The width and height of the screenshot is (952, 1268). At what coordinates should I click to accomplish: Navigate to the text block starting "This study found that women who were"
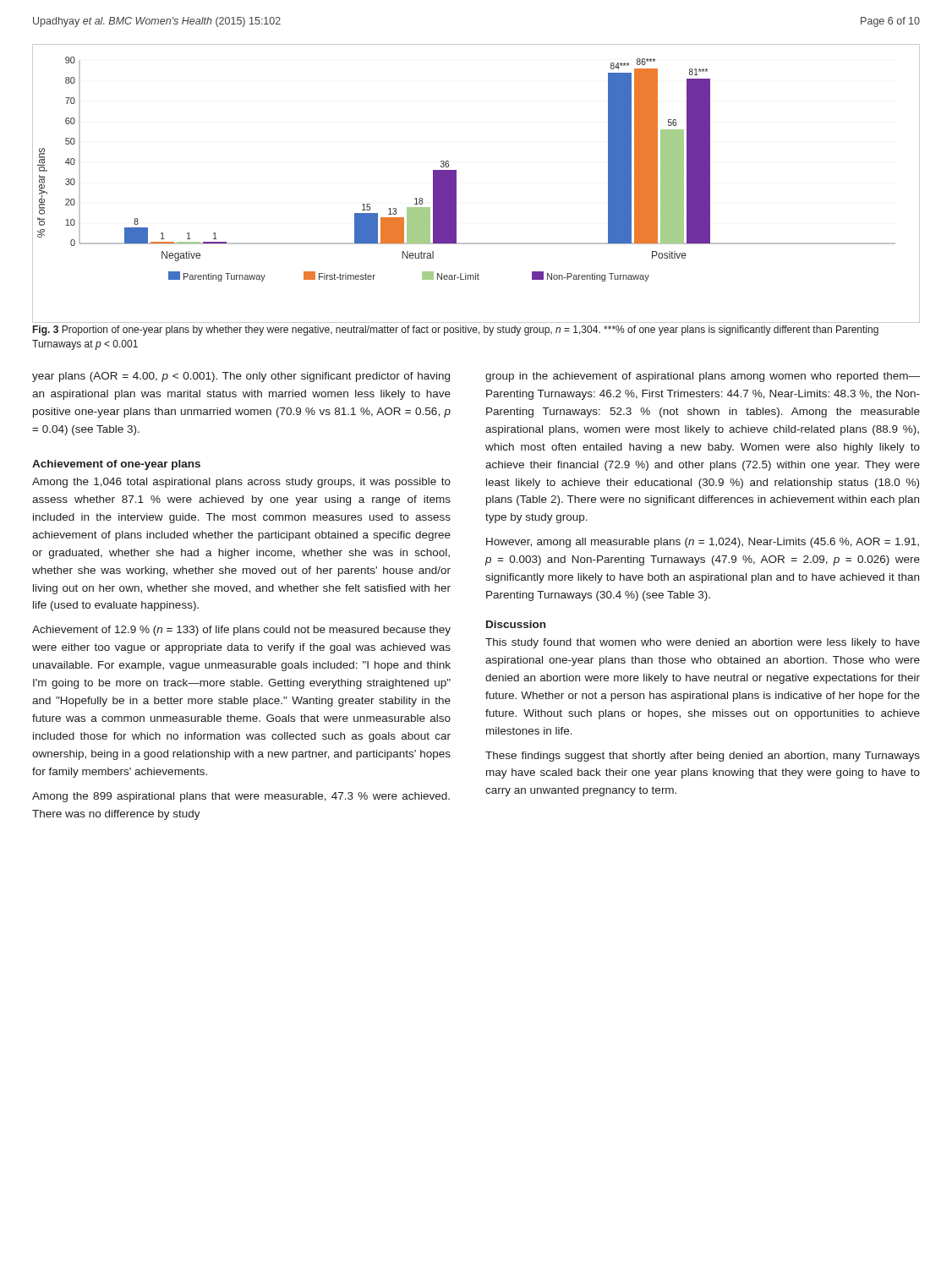tap(703, 717)
